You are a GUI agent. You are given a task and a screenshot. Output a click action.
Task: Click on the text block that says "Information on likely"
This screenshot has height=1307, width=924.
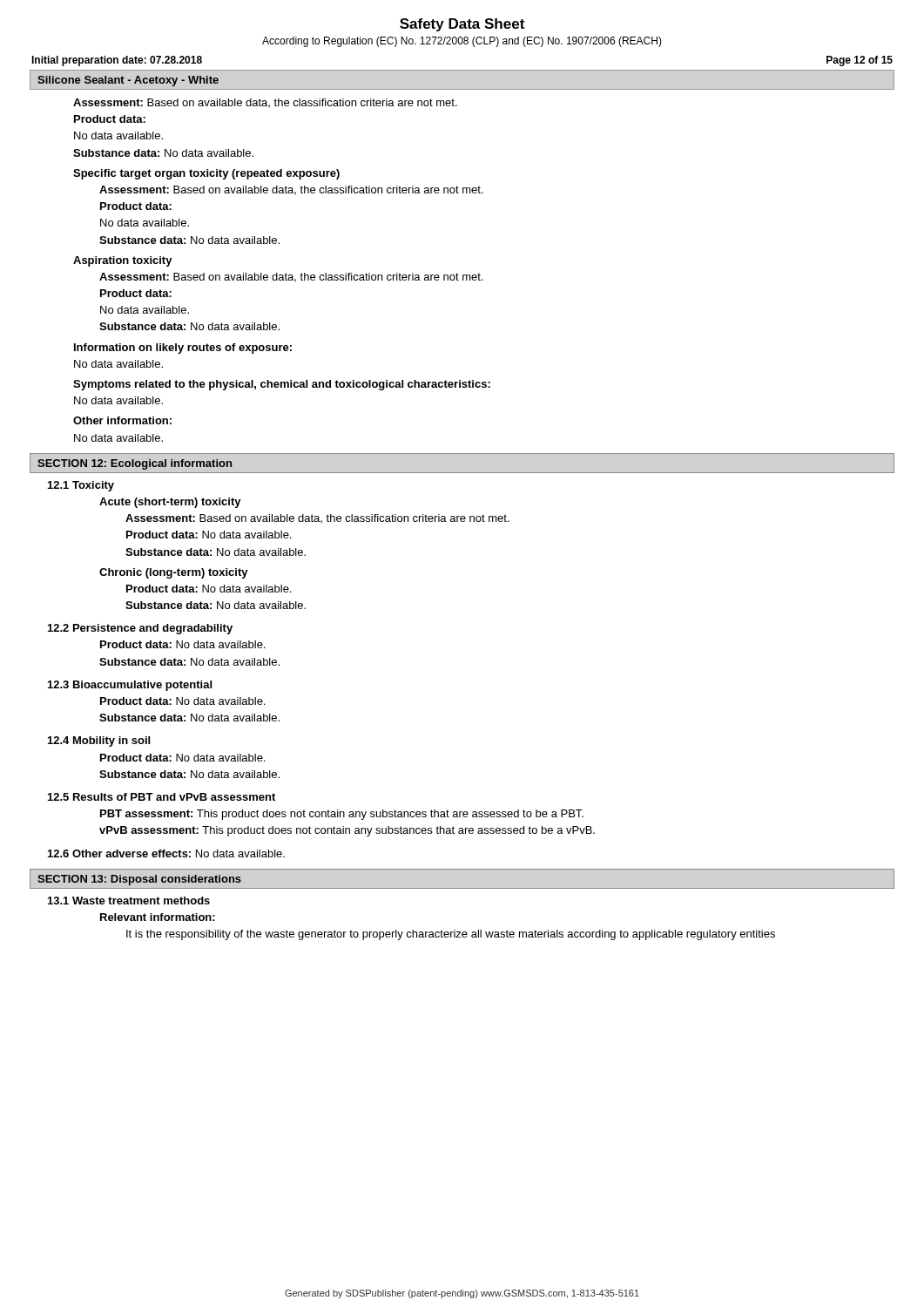click(183, 349)
